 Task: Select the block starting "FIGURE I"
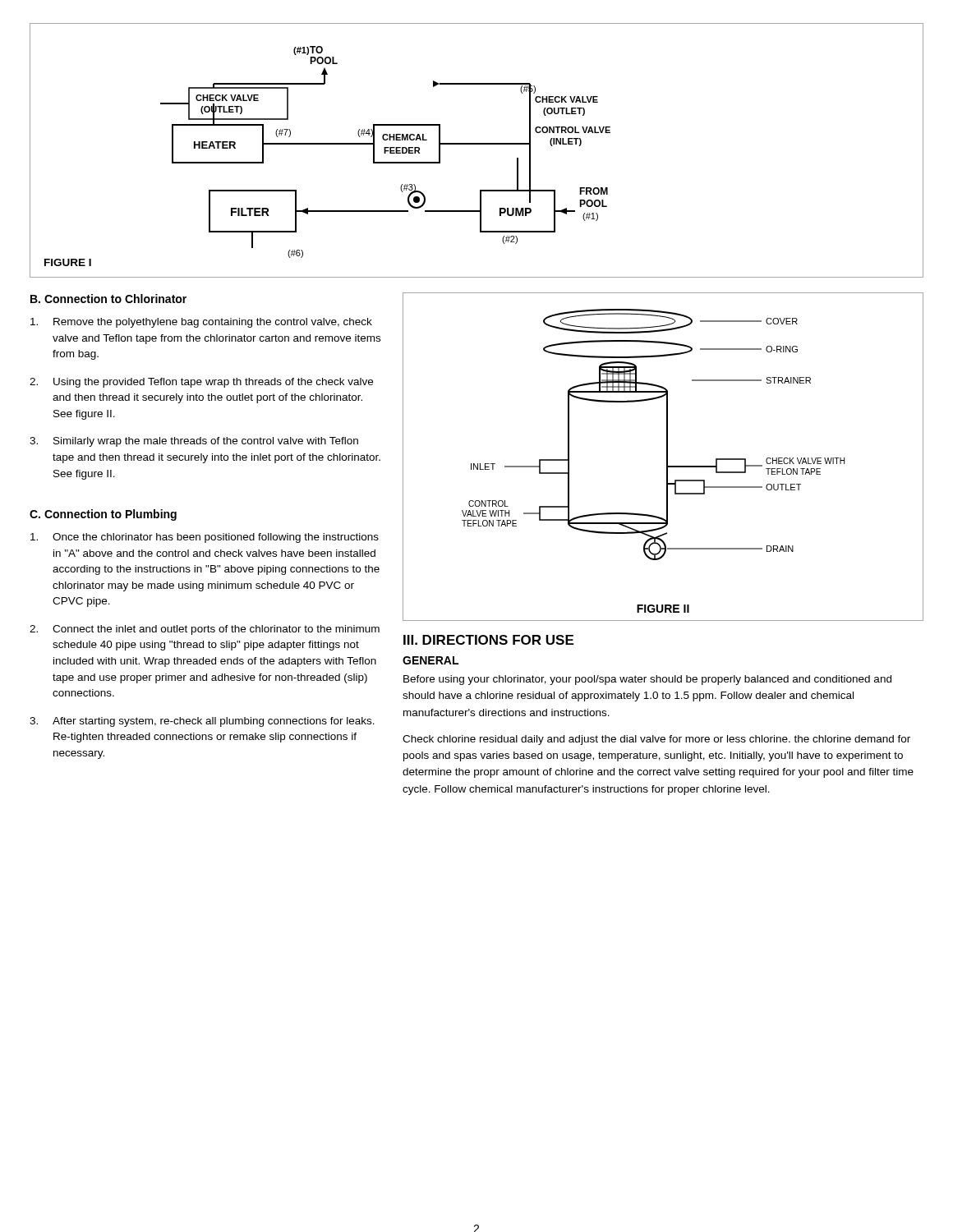[x=68, y=262]
